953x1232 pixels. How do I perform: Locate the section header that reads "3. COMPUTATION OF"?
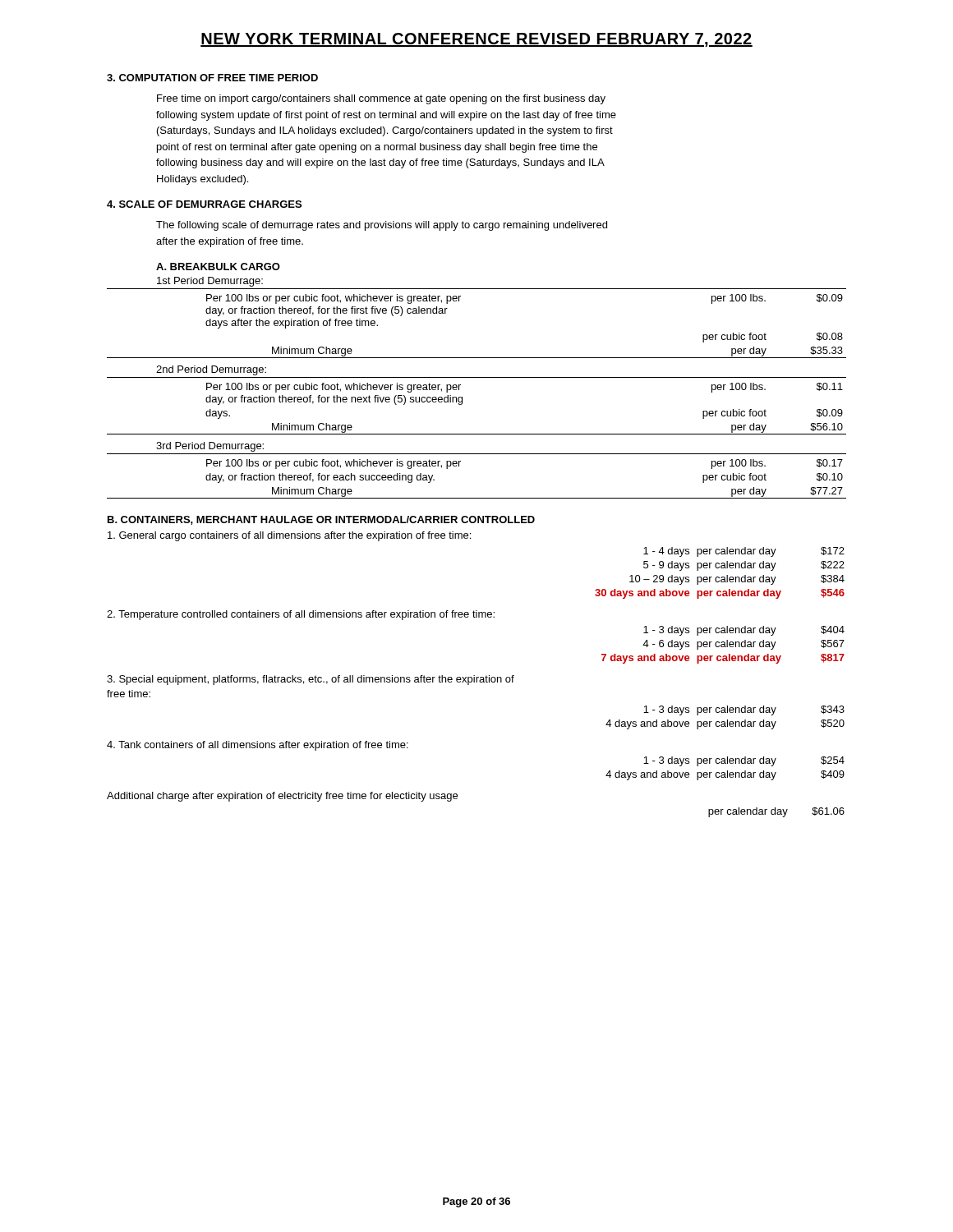coord(213,78)
